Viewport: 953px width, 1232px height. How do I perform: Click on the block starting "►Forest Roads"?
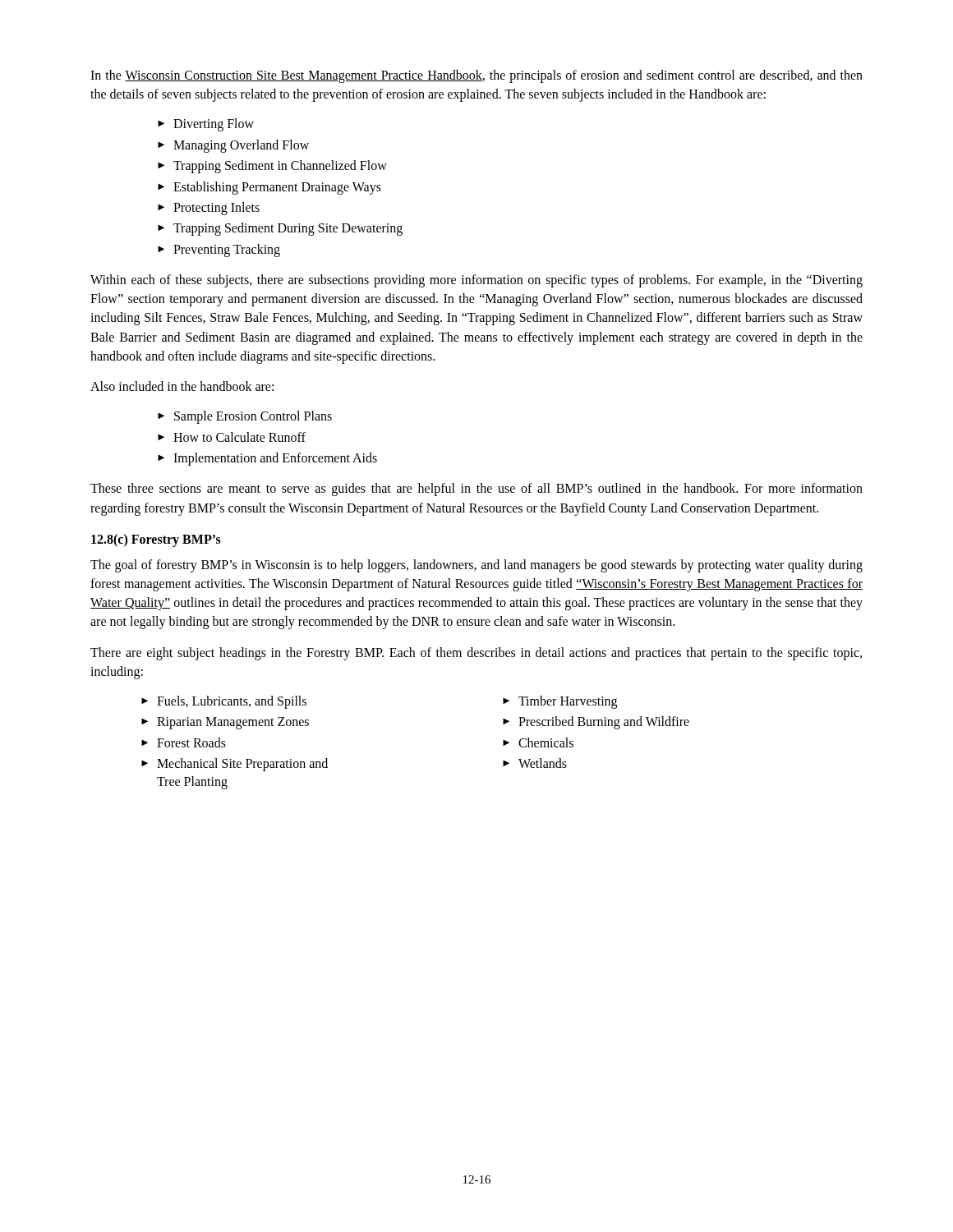tap(183, 743)
